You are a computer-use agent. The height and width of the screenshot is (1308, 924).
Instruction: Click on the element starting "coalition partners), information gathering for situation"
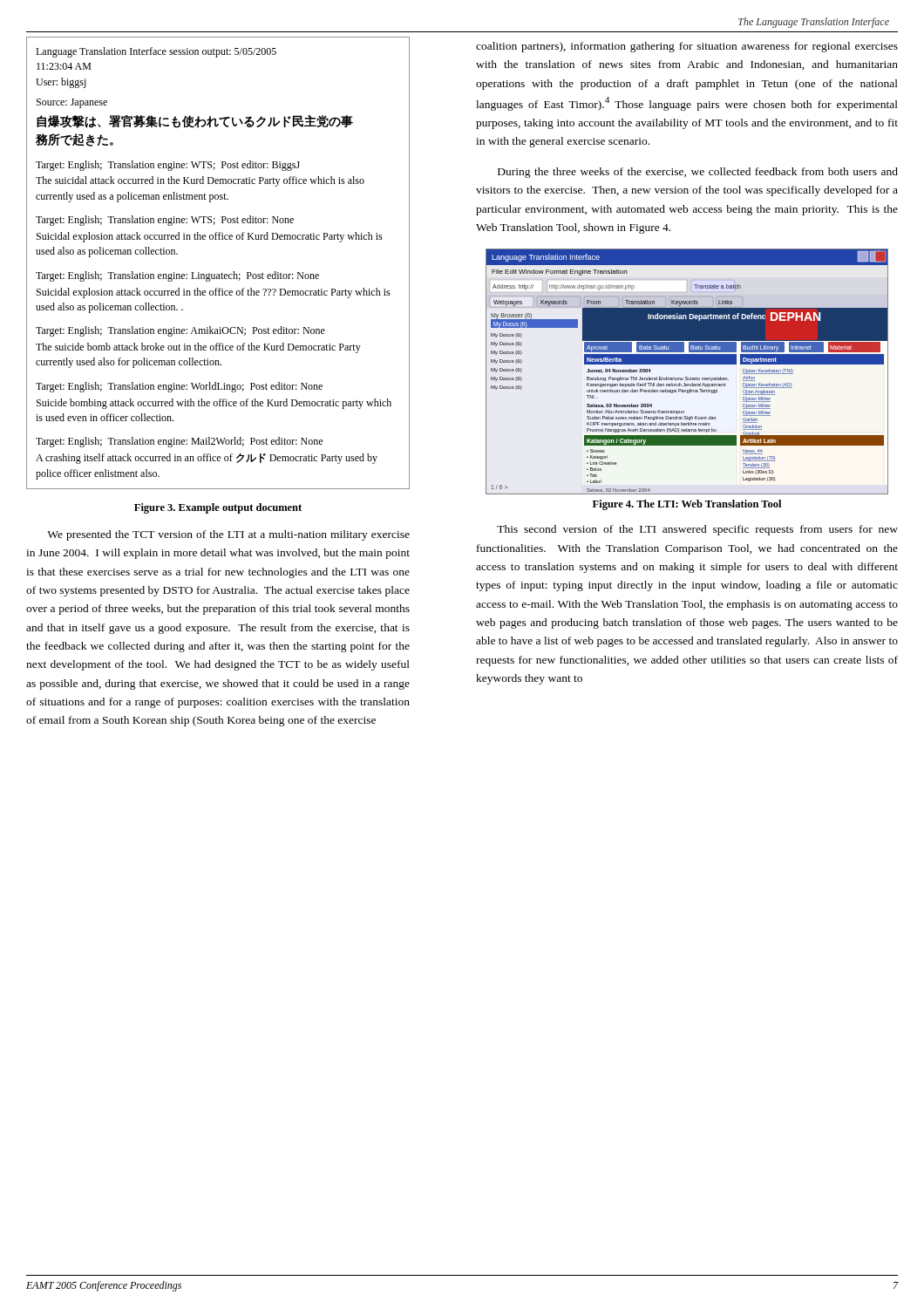tap(687, 137)
